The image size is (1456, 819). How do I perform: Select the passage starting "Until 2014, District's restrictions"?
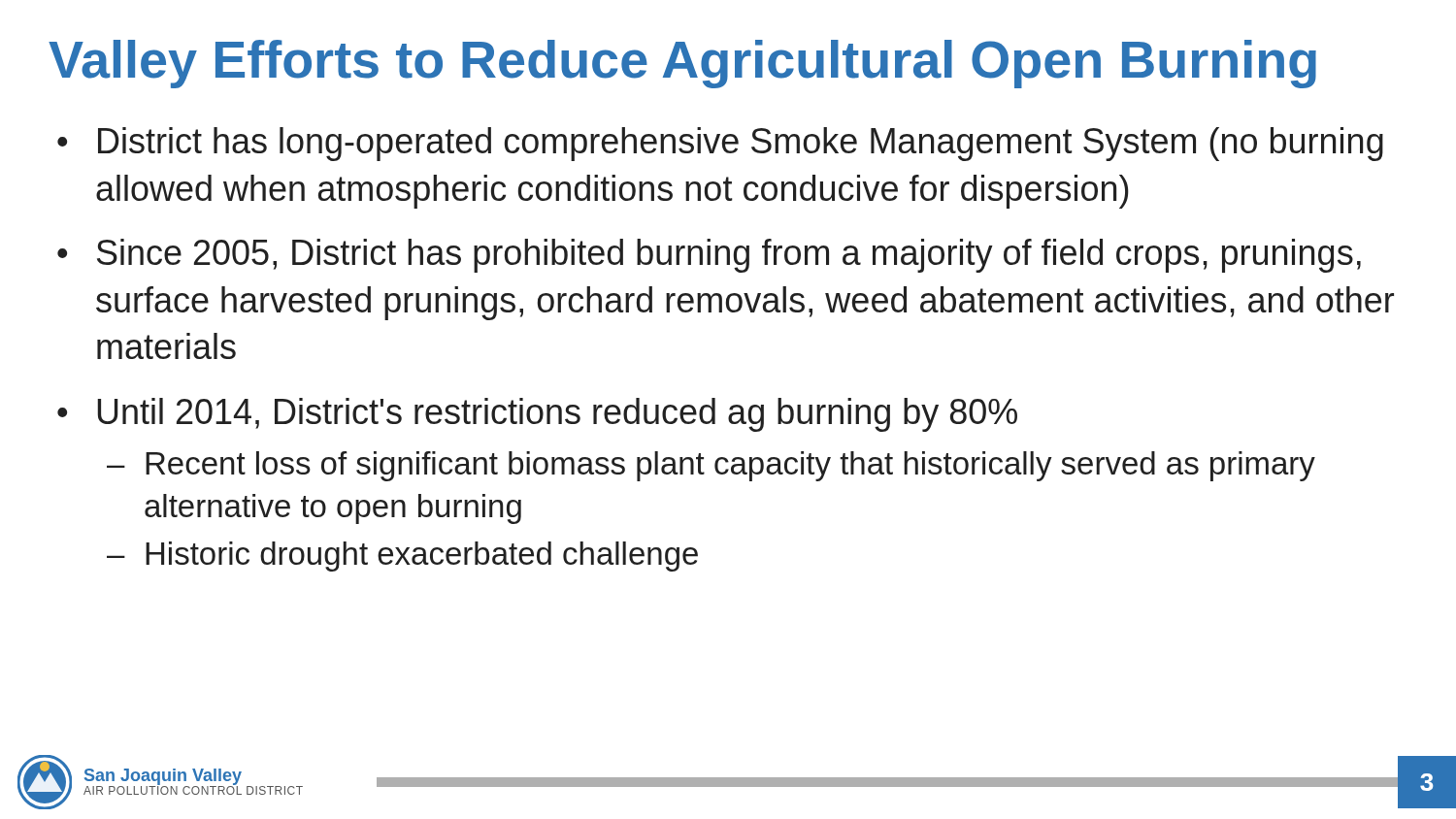(x=751, y=484)
